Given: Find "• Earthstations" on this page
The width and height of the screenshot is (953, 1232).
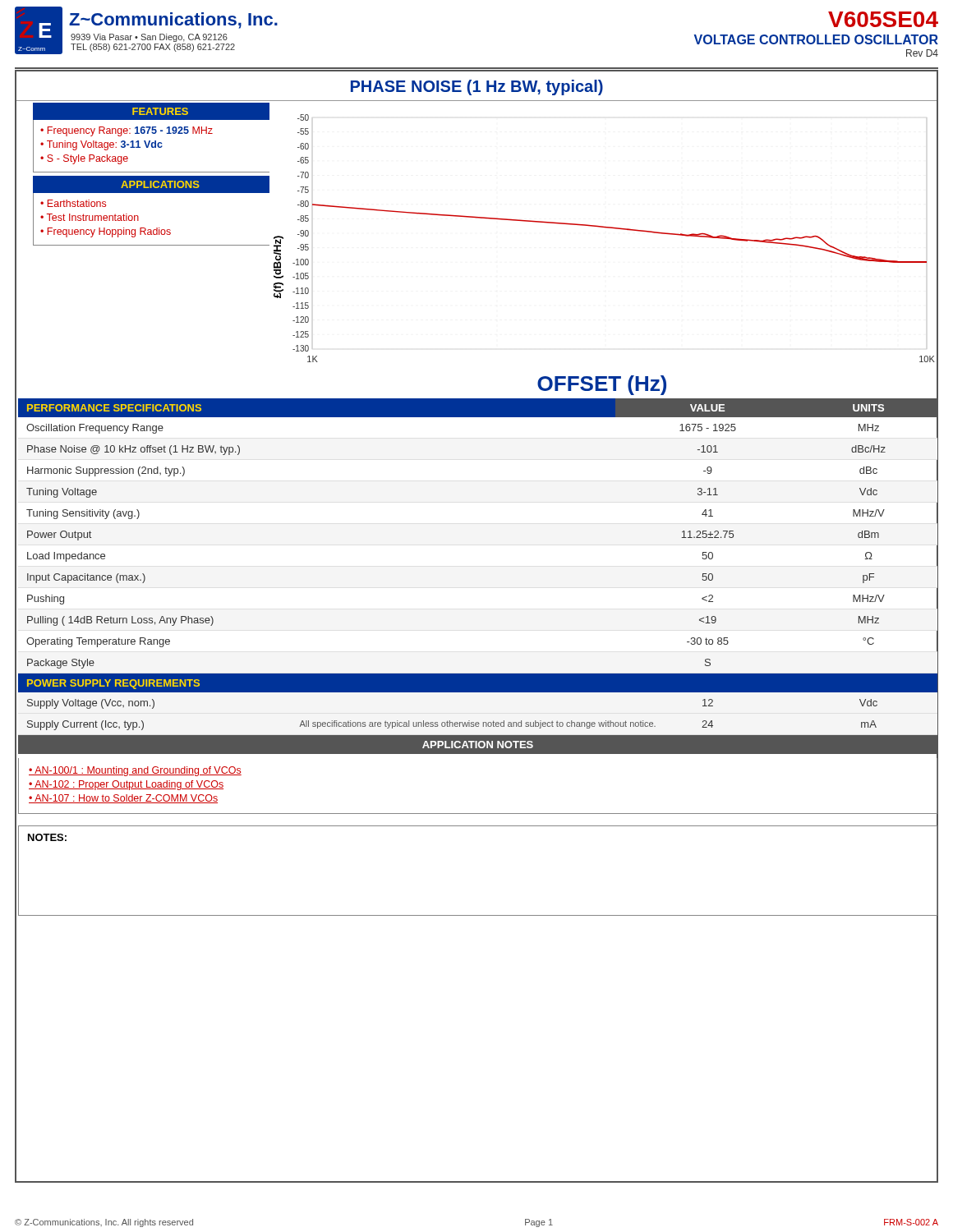Looking at the screenshot, I should (73, 204).
